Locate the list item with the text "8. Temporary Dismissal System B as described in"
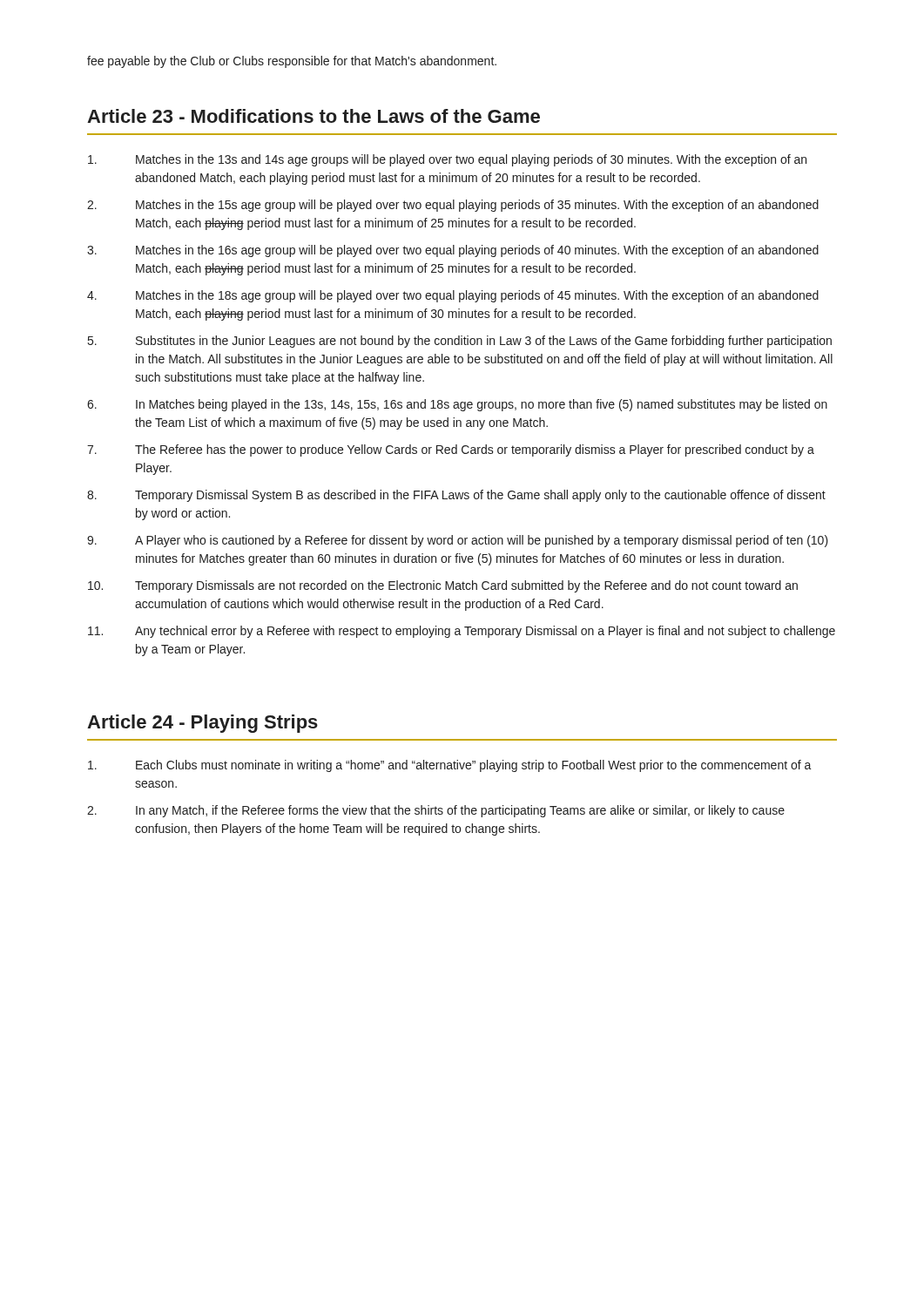The width and height of the screenshot is (924, 1307). [462, 505]
